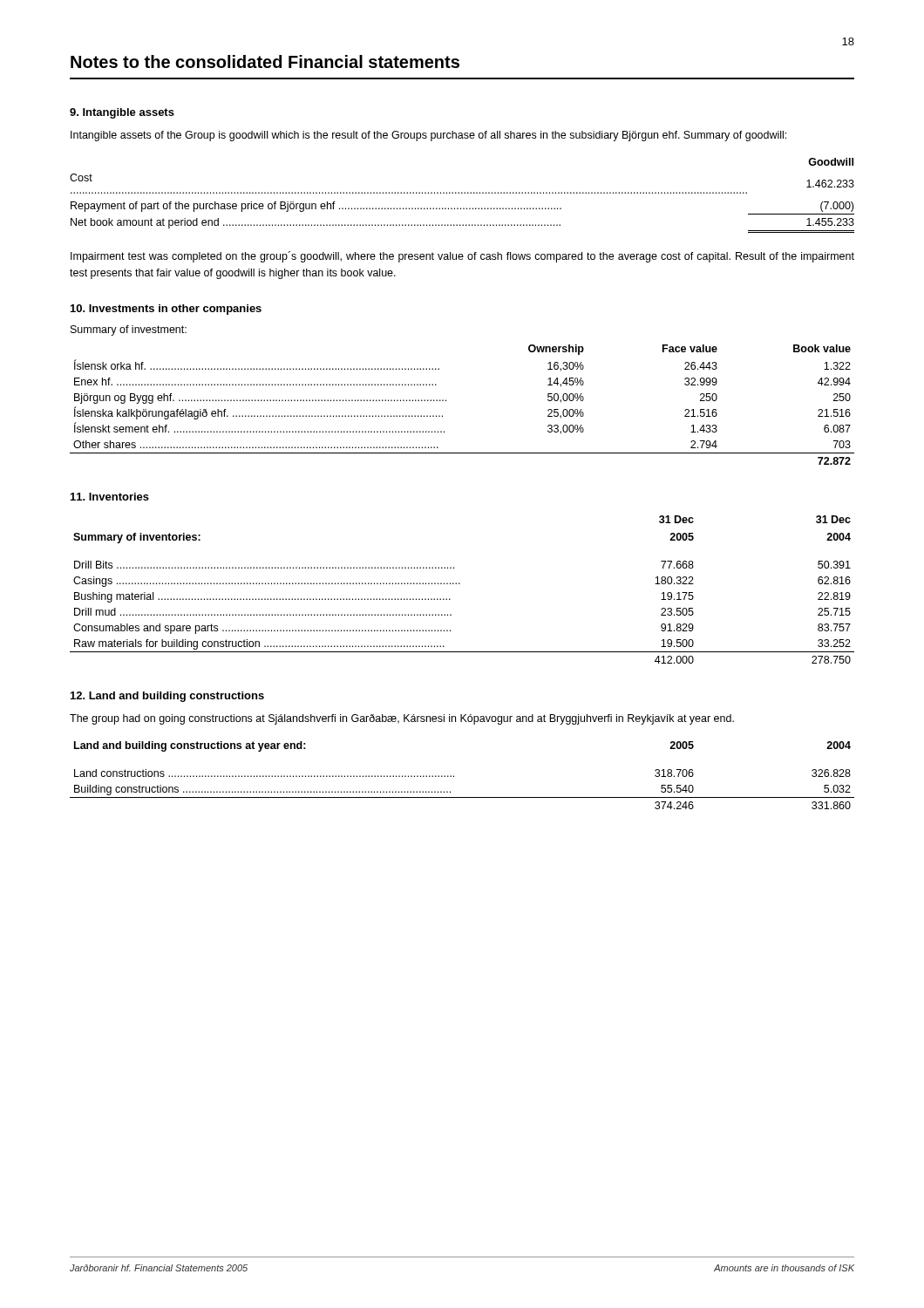Locate the text block that says "The group had on going constructions at Sjálandshverfi"
The height and width of the screenshot is (1308, 924).
point(402,719)
